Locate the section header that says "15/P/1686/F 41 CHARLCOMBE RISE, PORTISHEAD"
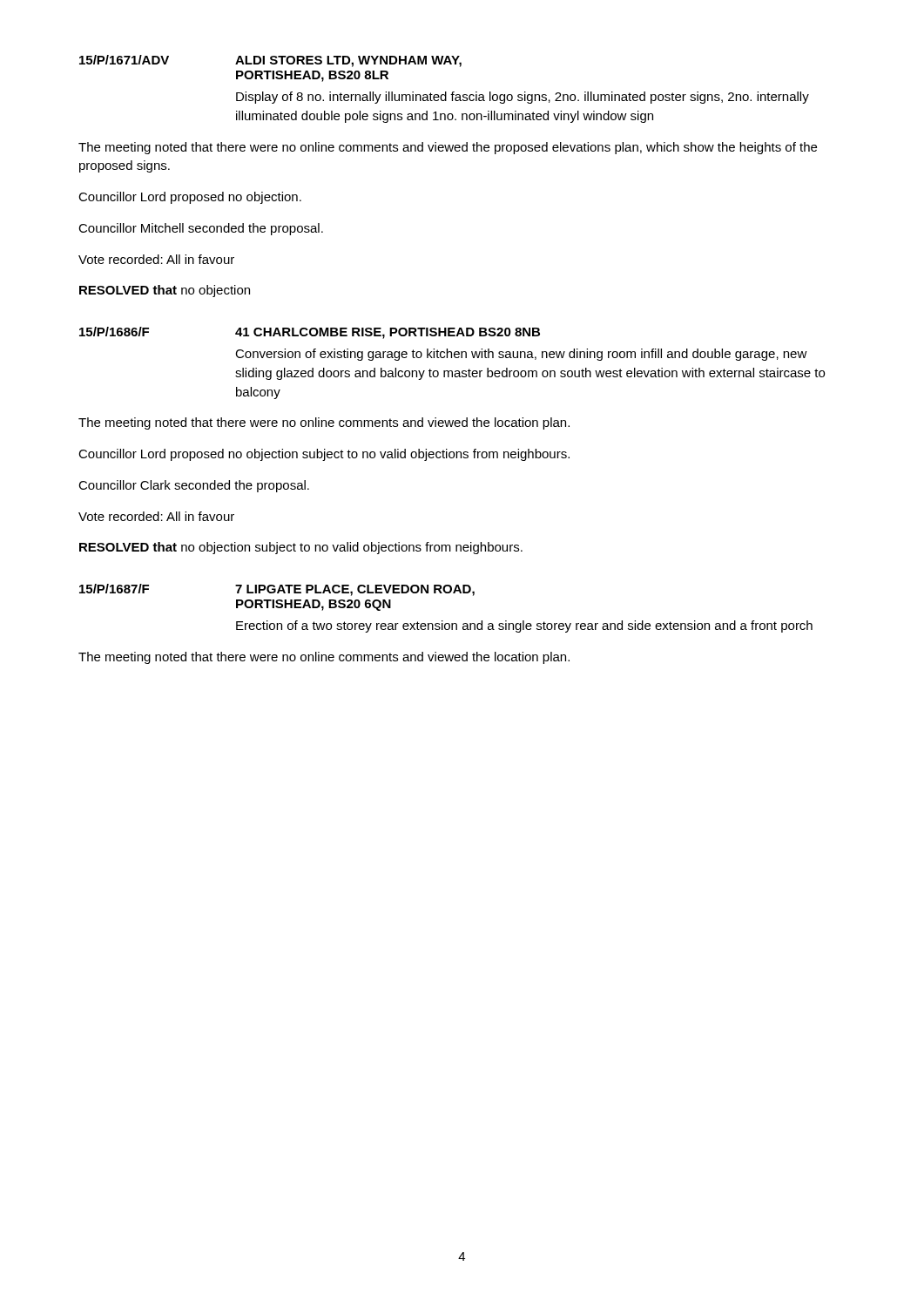 [x=462, y=332]
